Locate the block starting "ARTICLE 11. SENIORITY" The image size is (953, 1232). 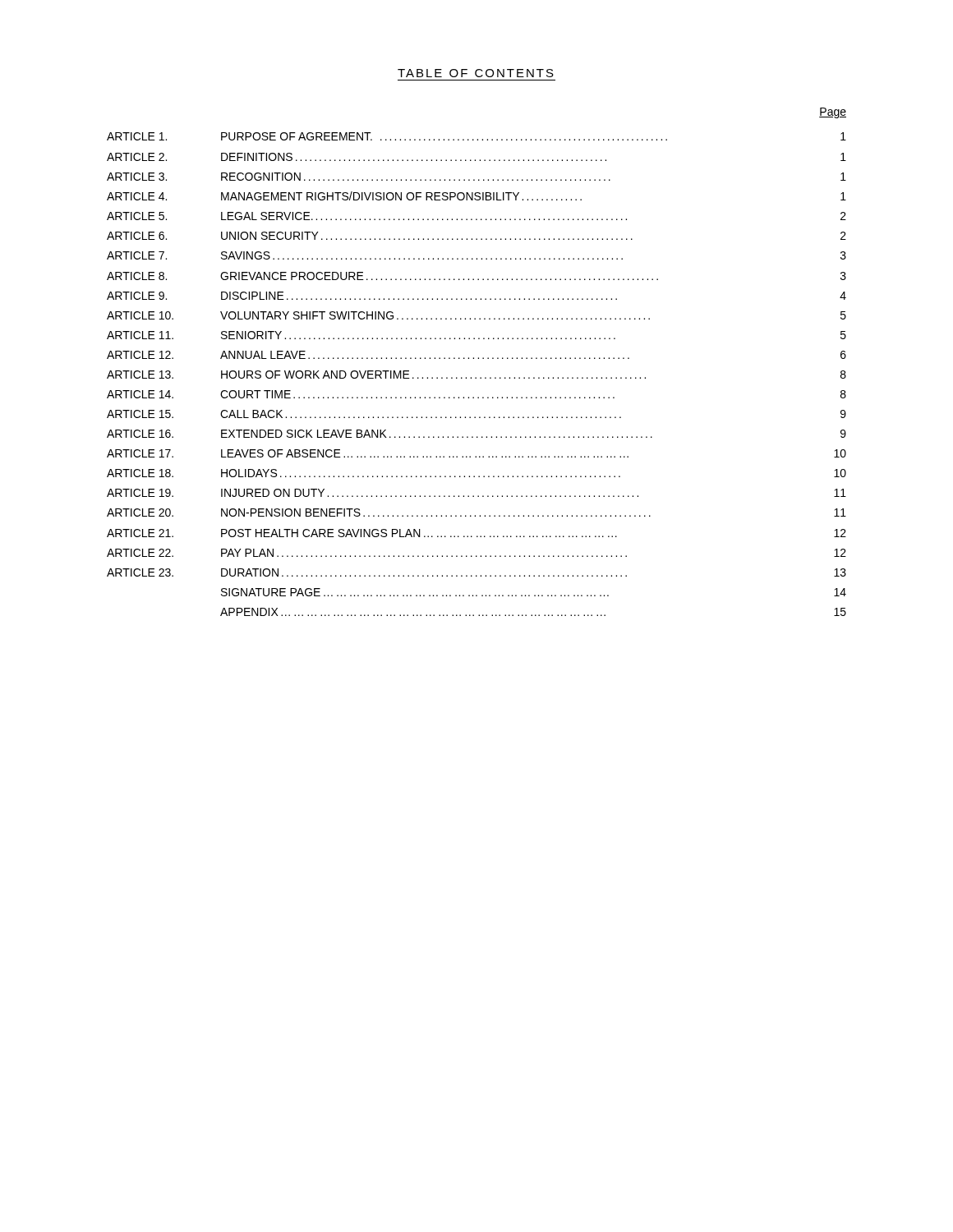click(476, 335)
